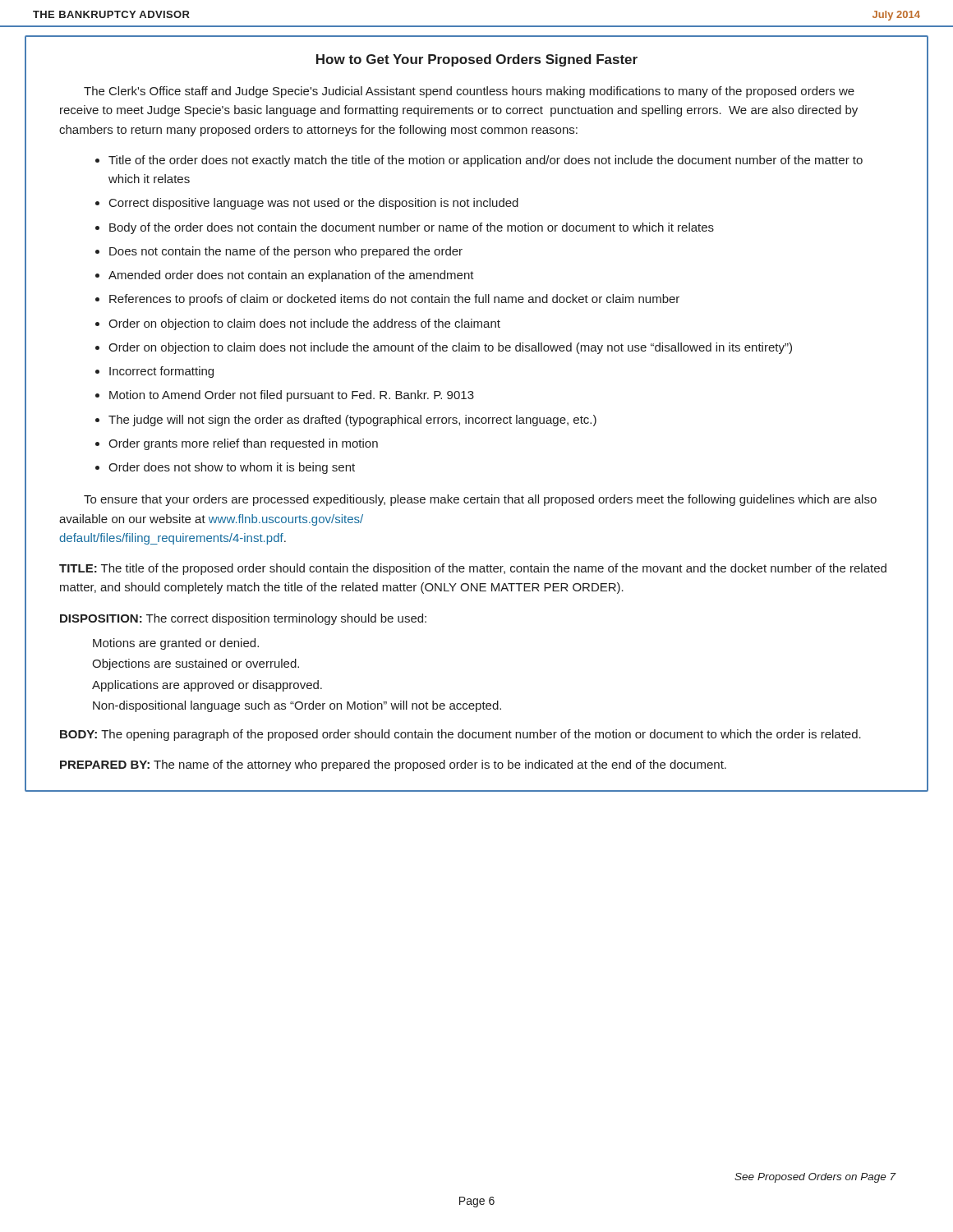The width and height of the screenshot is (953, 1232).
Task: Find the text block containing "To ensure that"
Action: 480,500
